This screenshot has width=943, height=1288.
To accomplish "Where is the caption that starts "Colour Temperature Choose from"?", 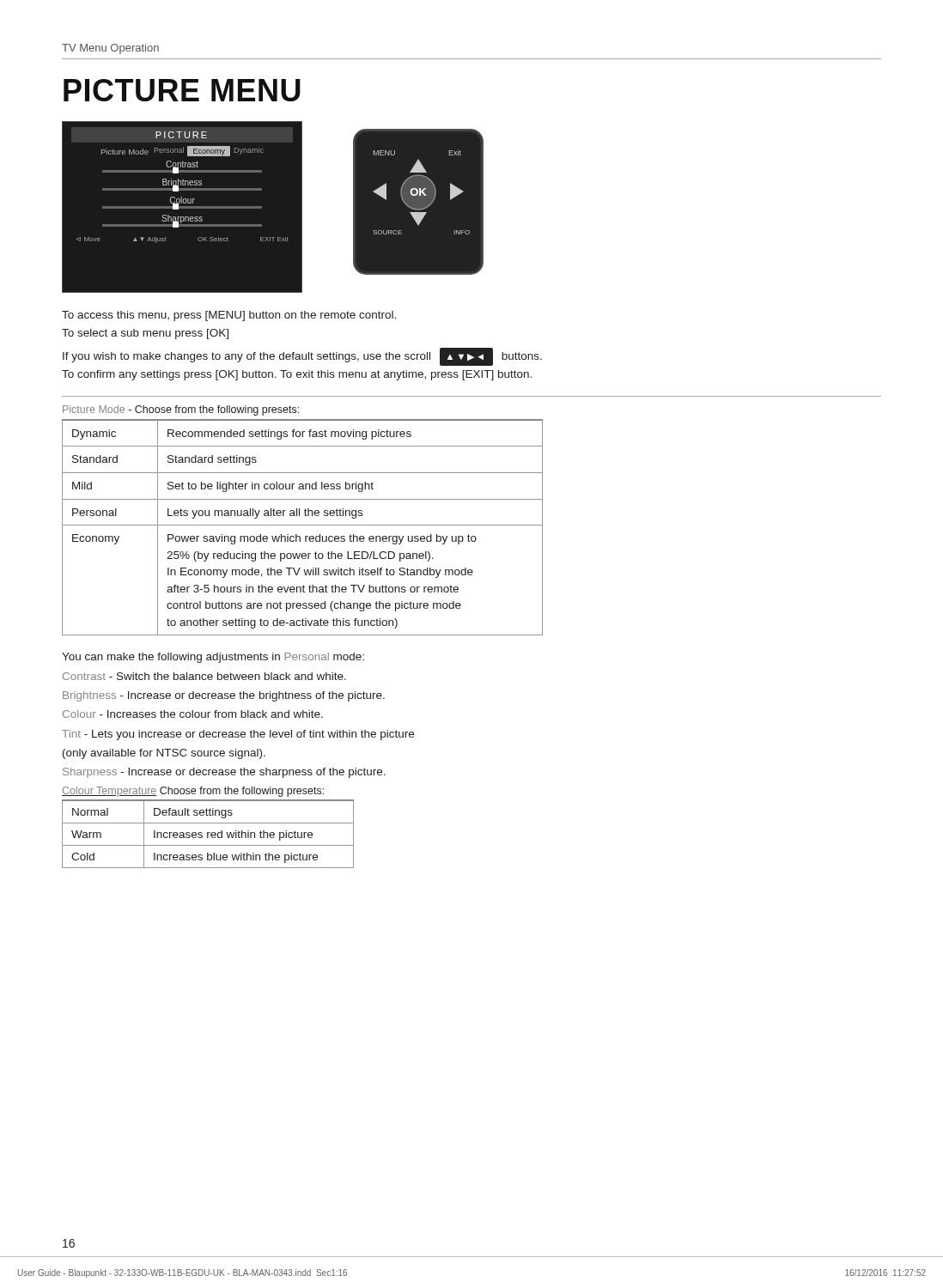I will click(193, 791).
